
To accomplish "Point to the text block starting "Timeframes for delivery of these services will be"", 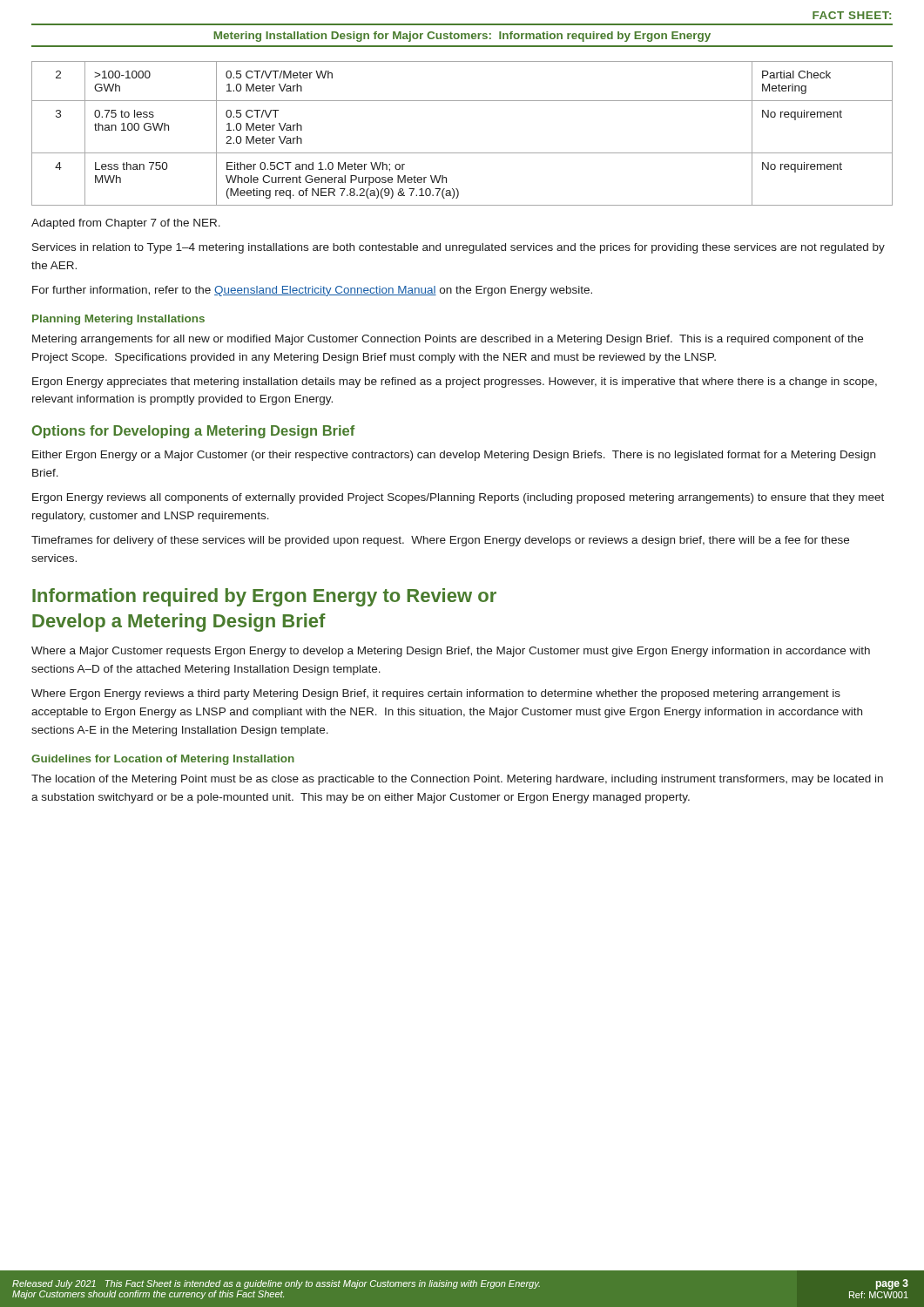I will coord(441,549).
